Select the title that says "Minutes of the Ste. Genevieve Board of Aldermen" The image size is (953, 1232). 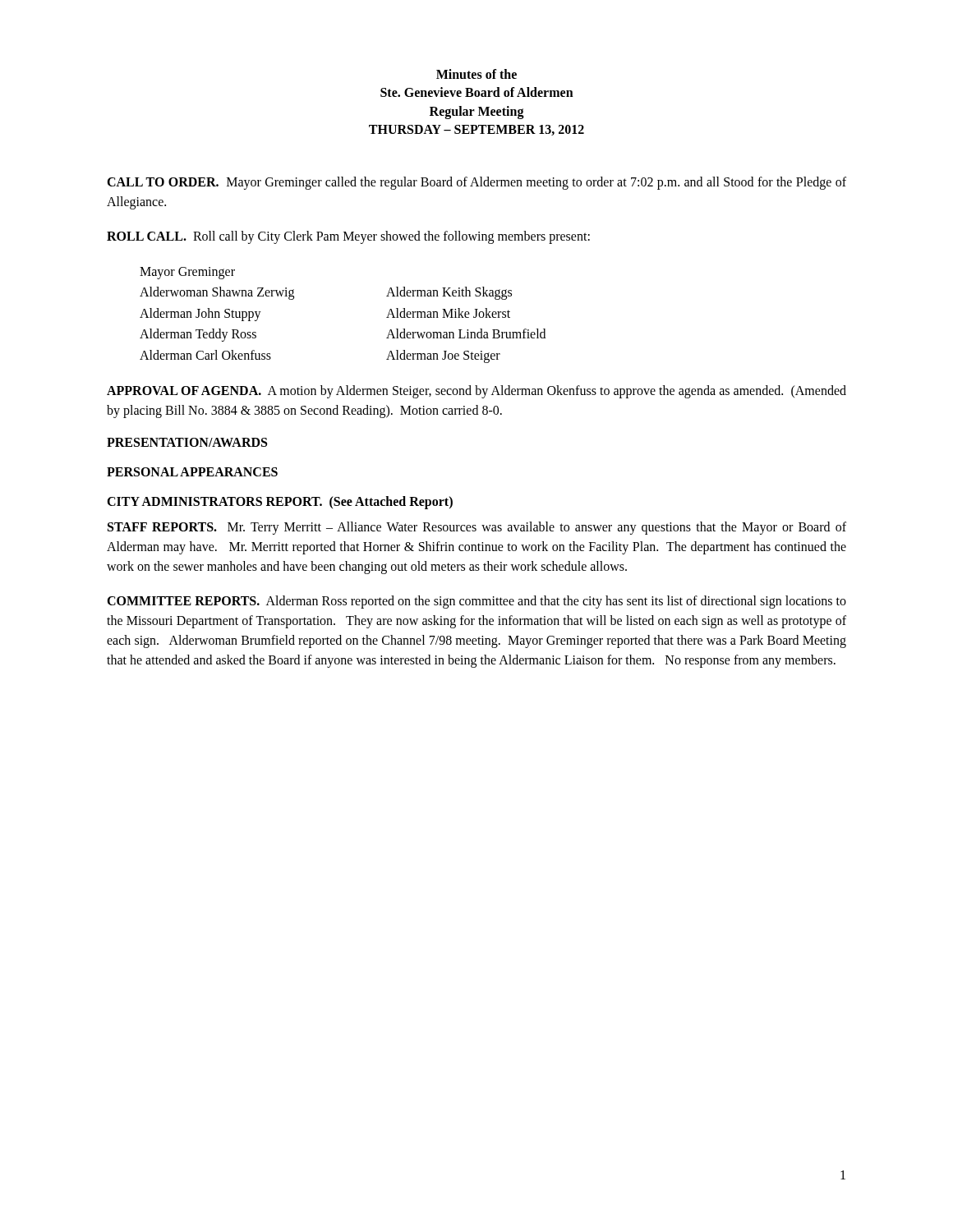(476, 102)
